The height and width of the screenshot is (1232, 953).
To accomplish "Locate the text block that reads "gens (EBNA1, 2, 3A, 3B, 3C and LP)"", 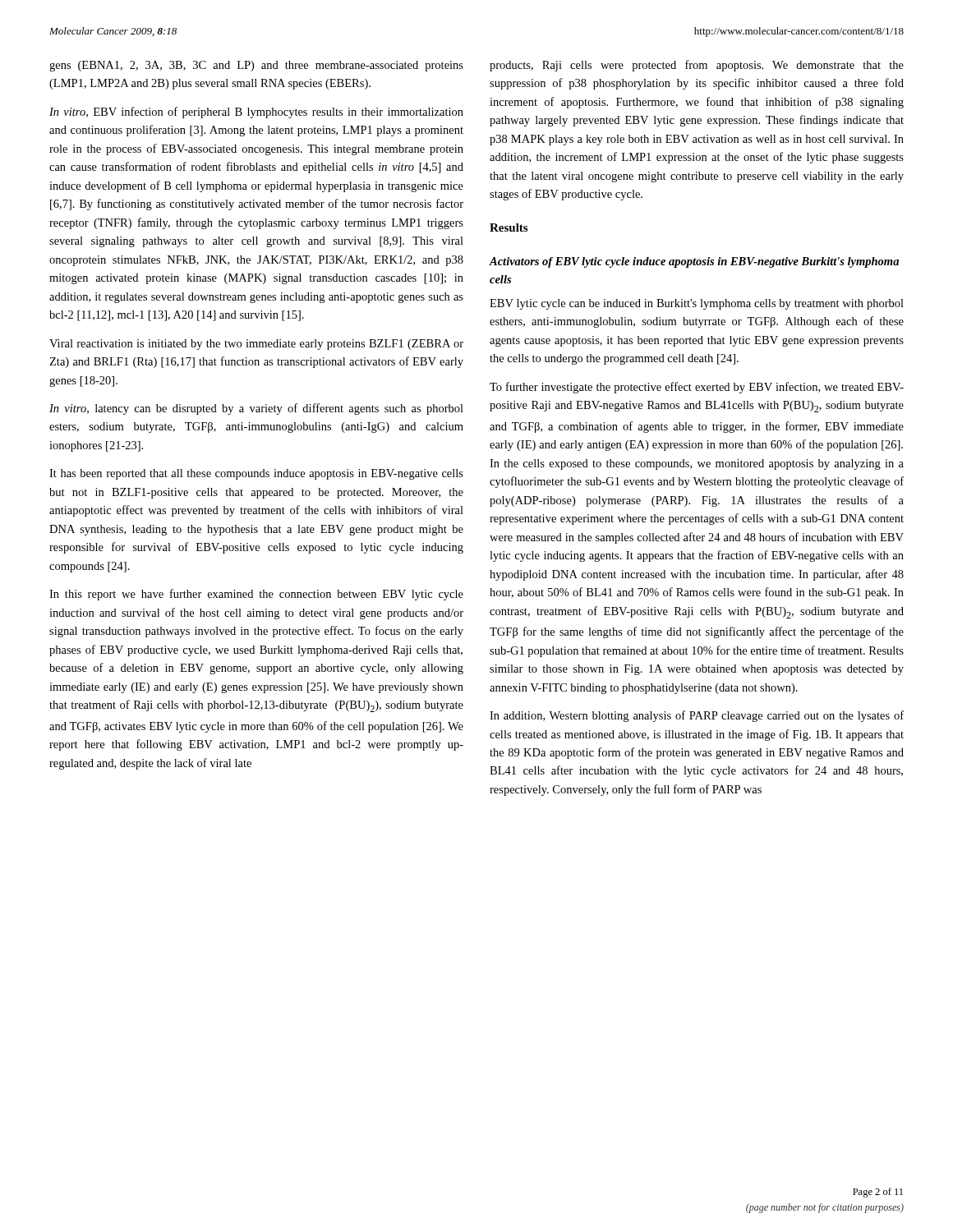I will coord(256,74).
